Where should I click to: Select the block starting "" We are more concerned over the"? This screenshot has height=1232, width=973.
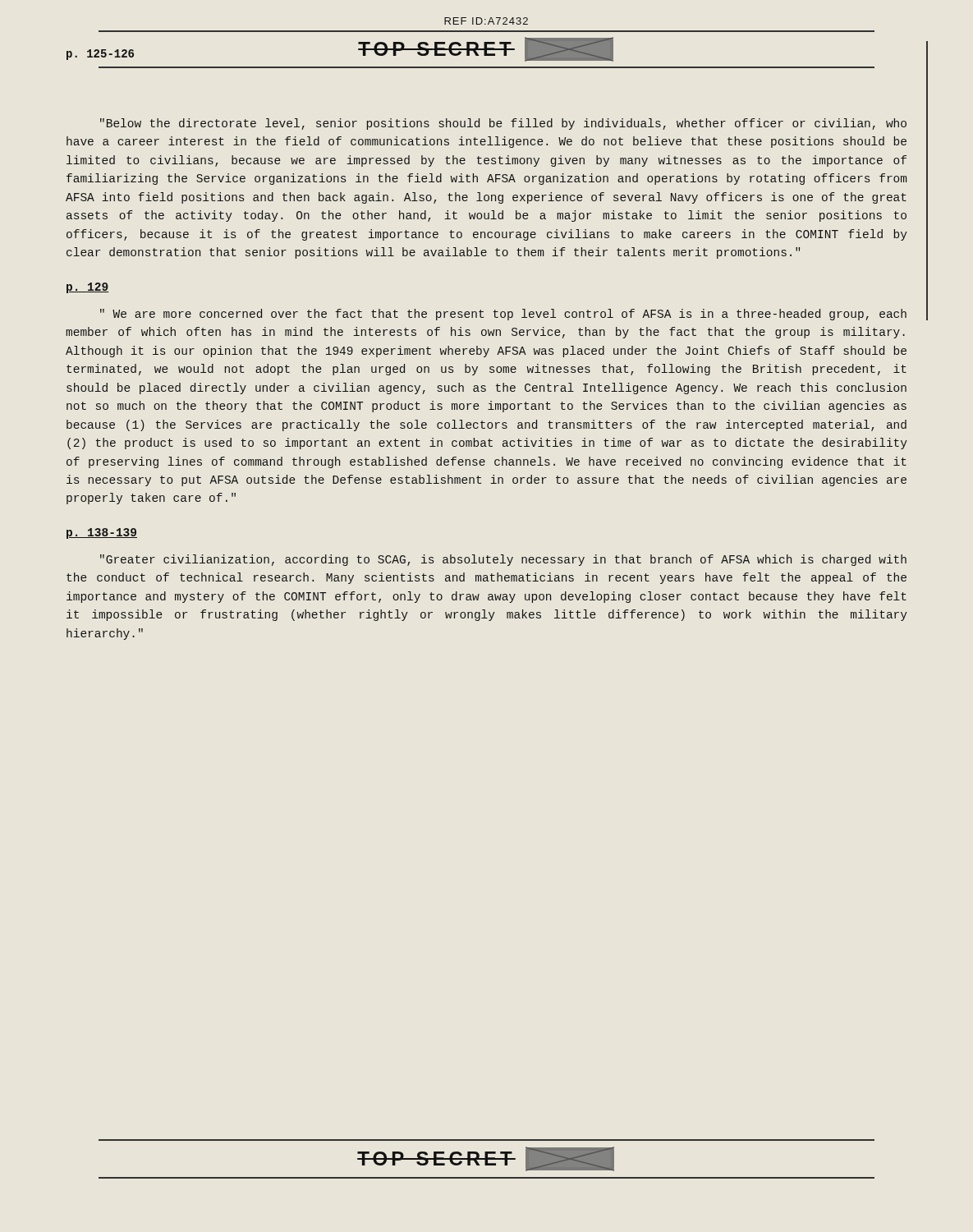[x=486, y=407]
